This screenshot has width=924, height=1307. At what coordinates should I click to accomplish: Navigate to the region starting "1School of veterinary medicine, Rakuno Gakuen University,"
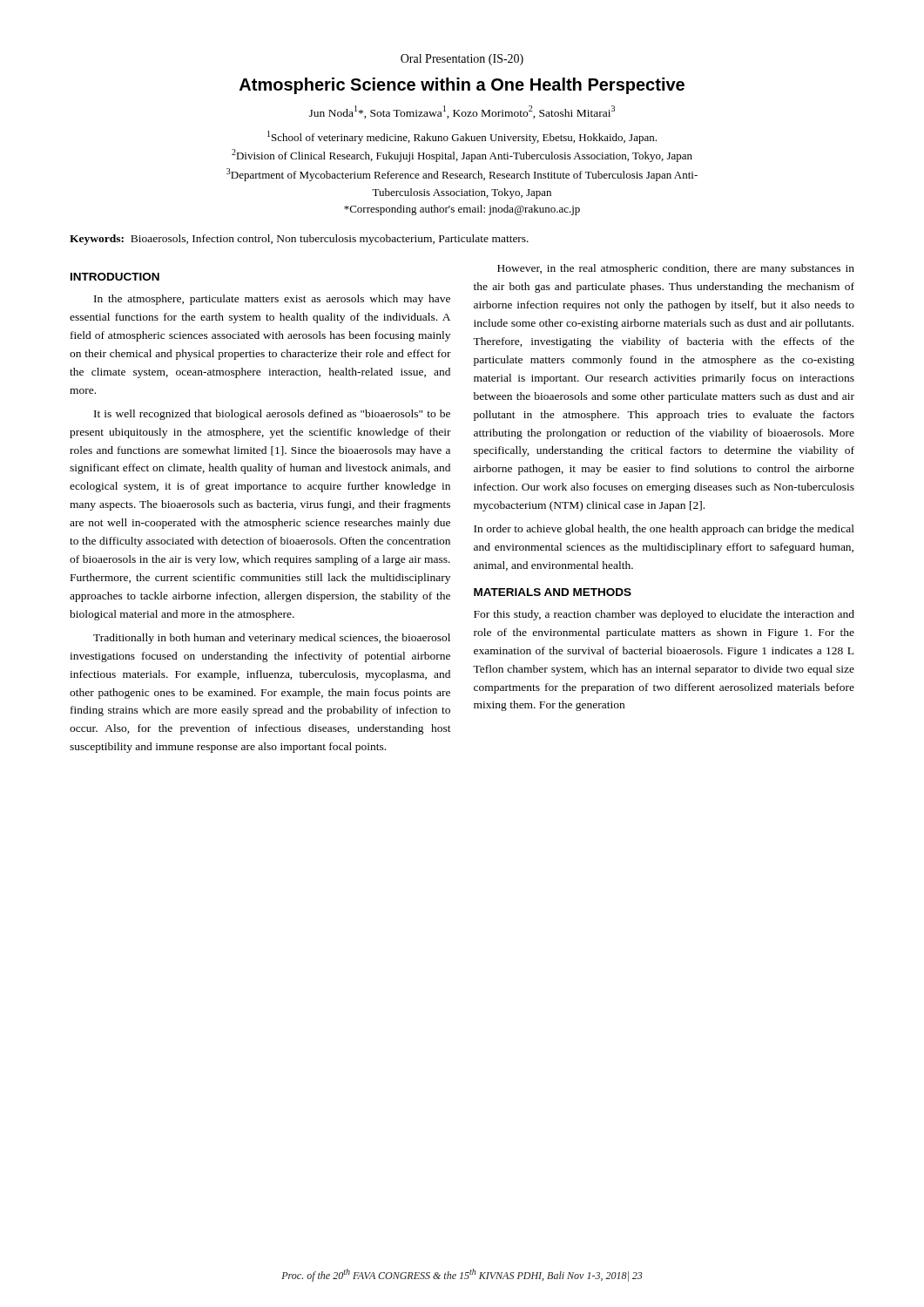[462, 172]
